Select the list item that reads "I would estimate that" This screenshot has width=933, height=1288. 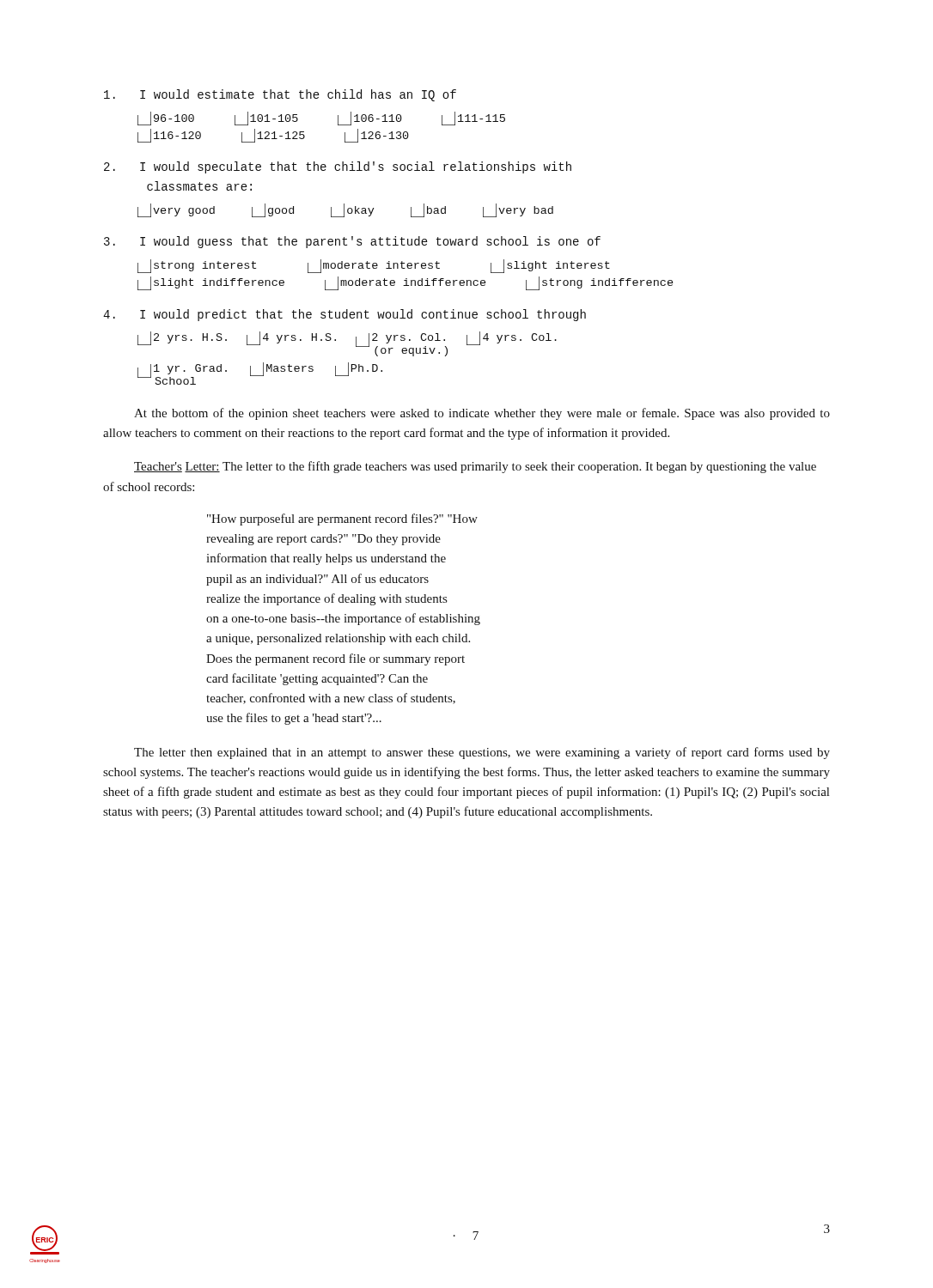tap(466, 114)
